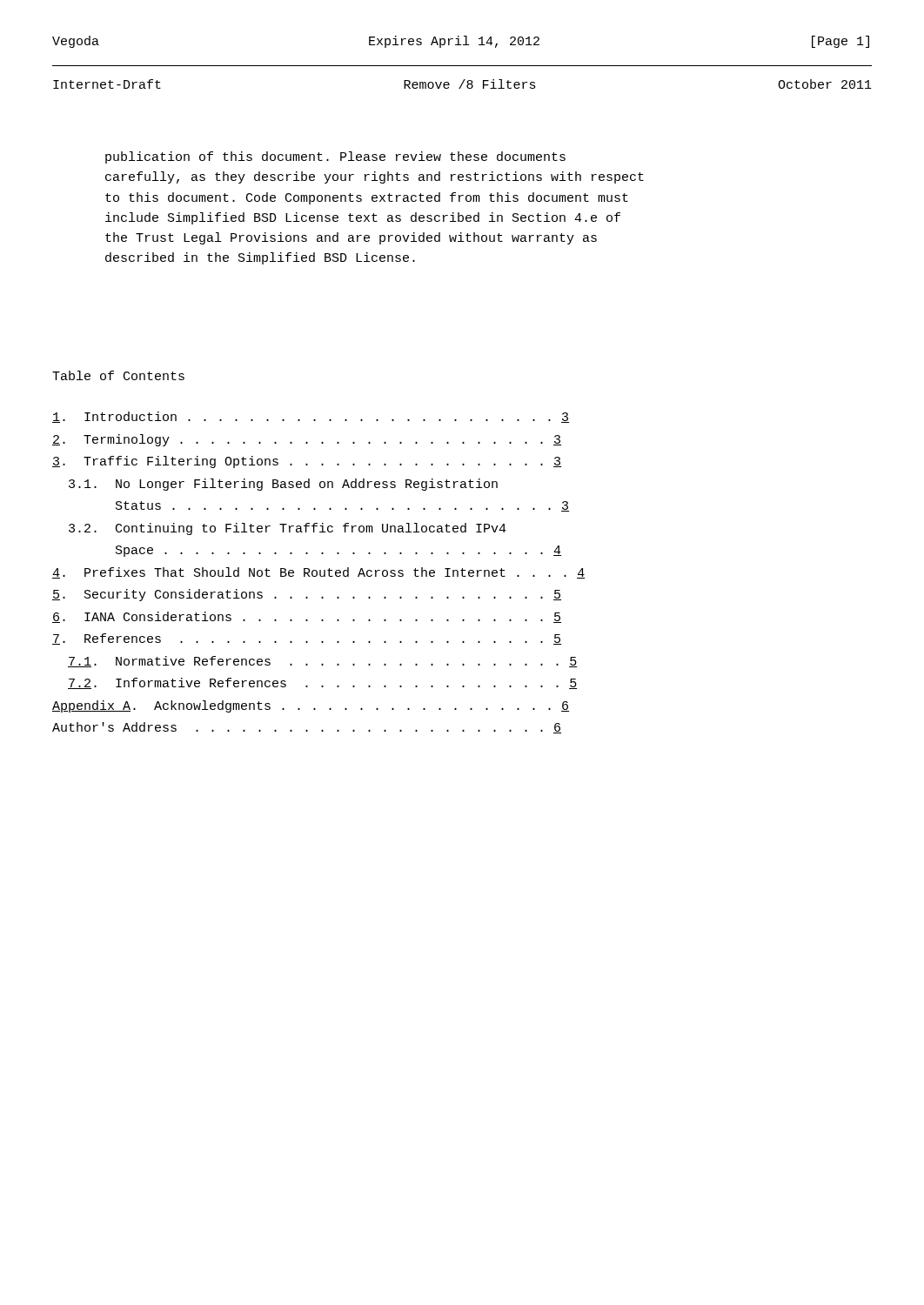Viewport: 924px width, 1305px height.
Task: Find the list item containing "2. Terminology . . . . ."
Action: [307, 440]
